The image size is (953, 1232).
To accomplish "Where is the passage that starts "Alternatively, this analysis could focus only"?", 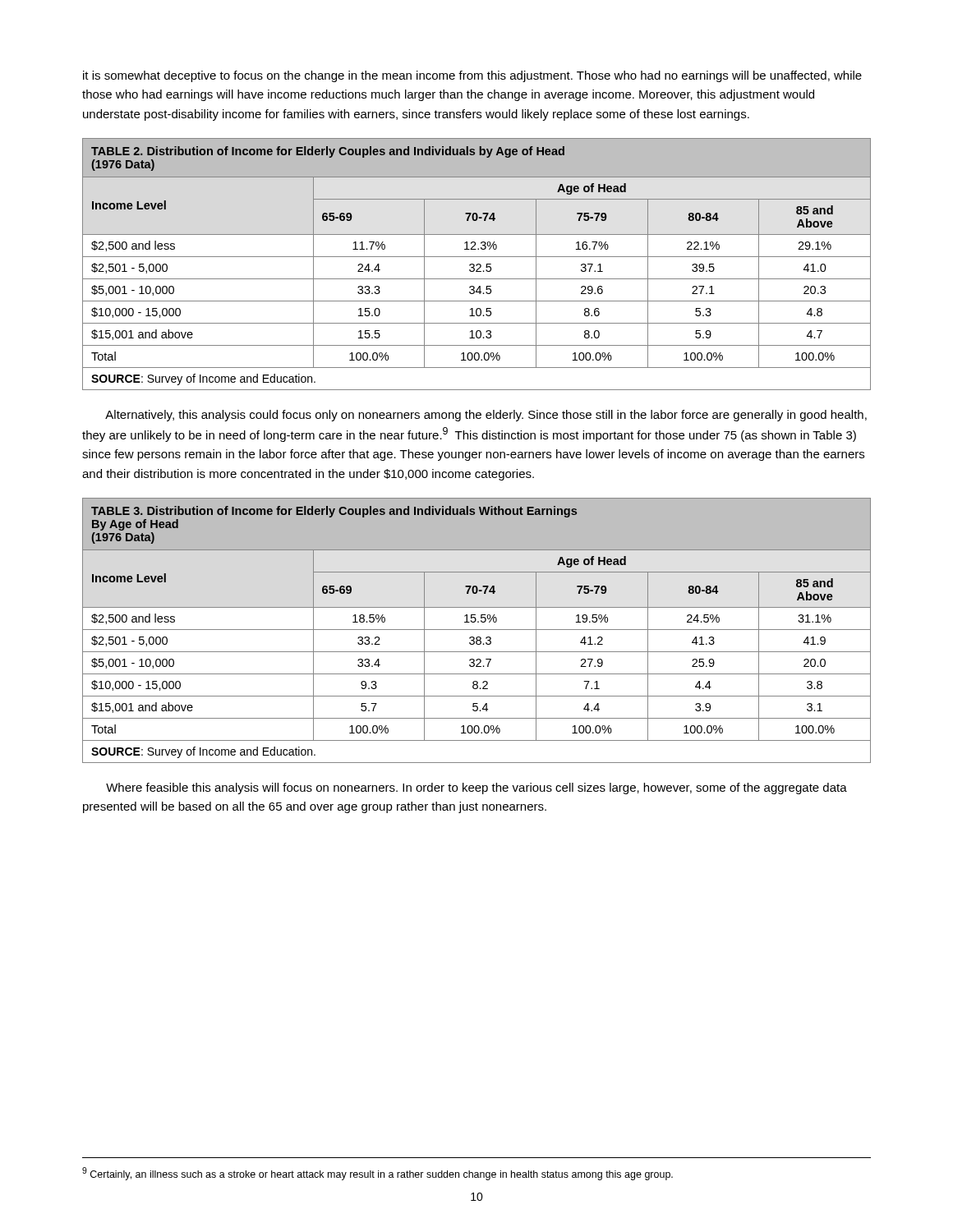I will point(475,444).
